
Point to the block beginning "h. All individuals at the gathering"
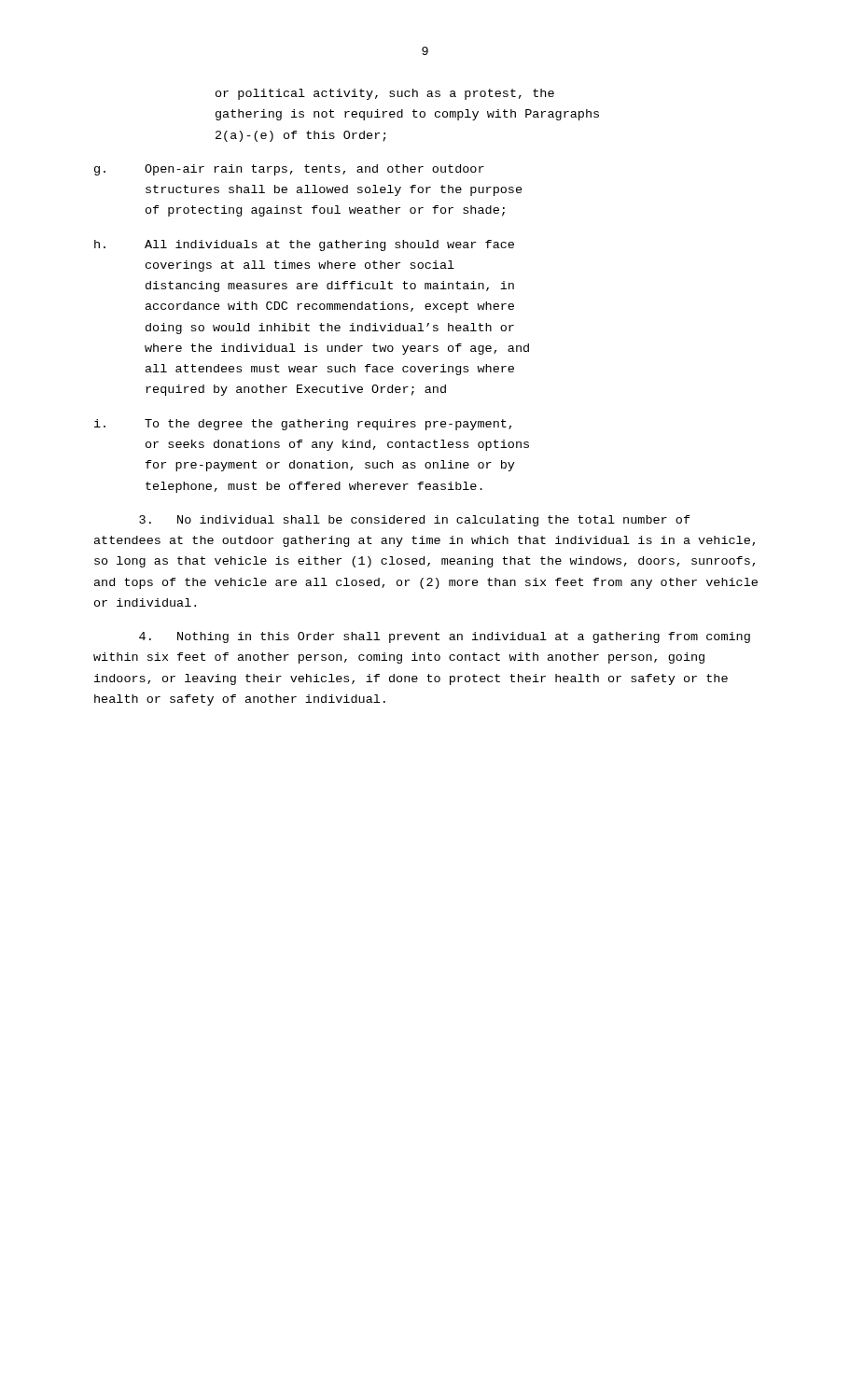(x=430, y=318)
